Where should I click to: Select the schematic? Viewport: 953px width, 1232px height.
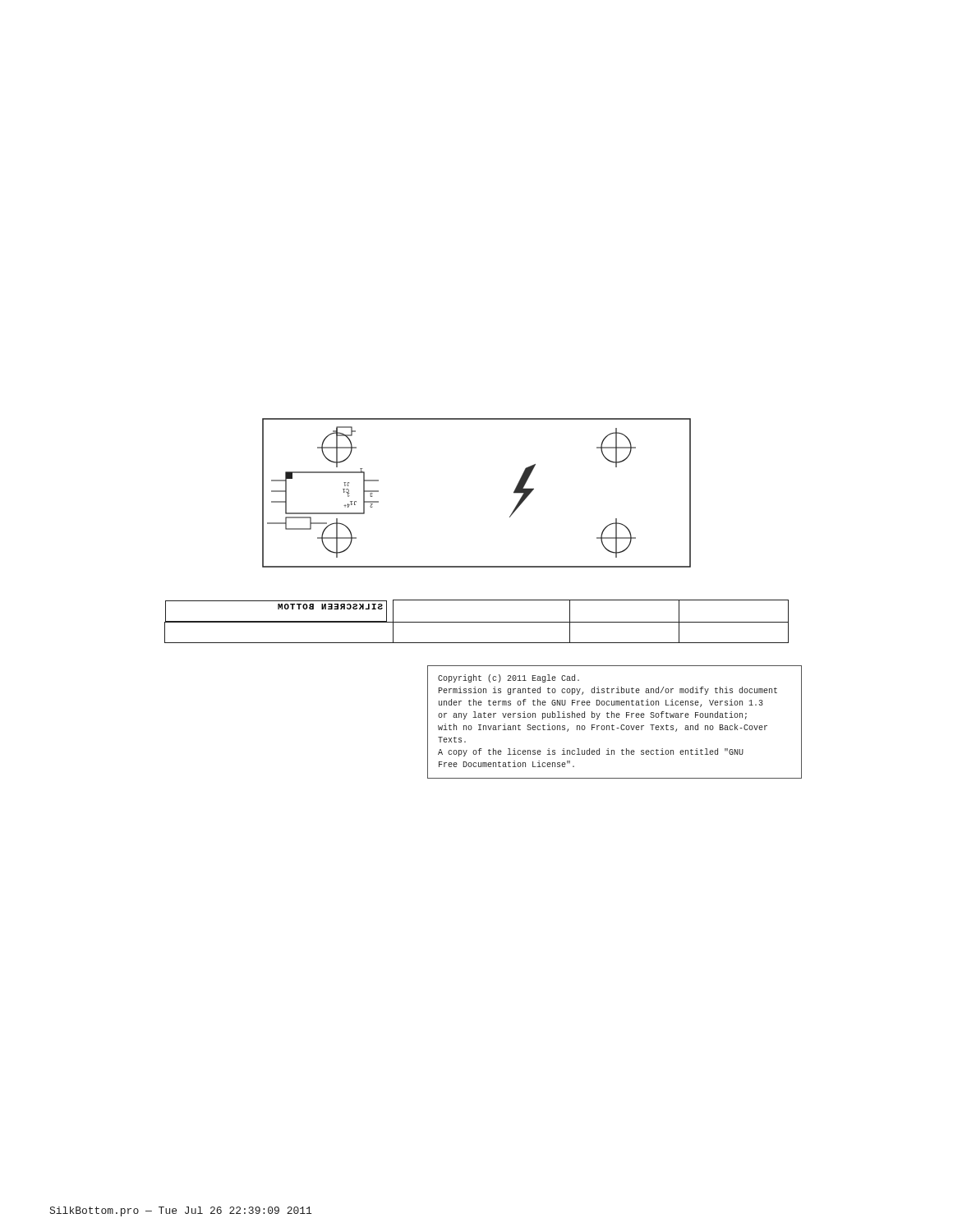pos(476,501)
